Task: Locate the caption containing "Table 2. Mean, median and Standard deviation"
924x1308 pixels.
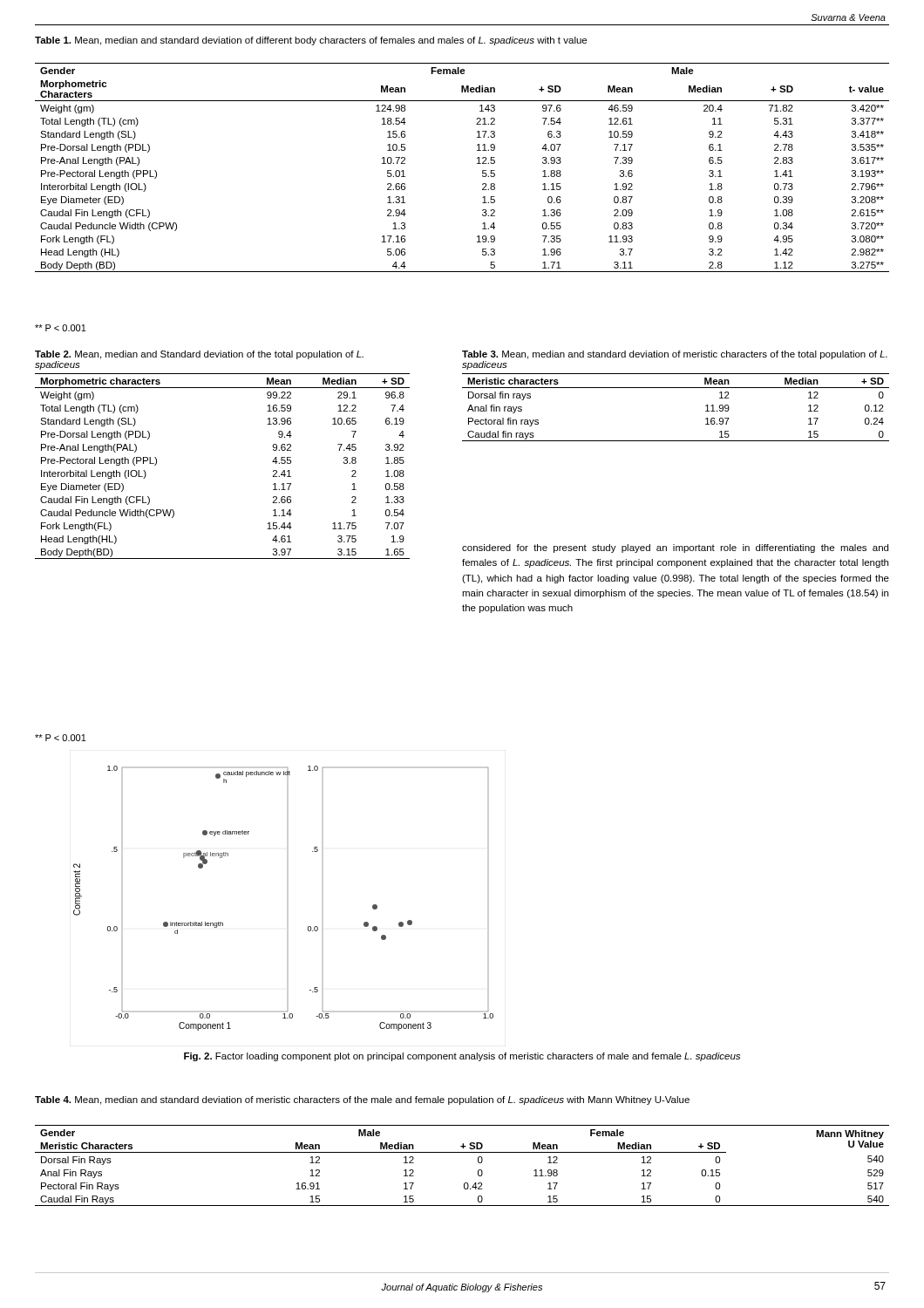Action: (x=200, y=359)
